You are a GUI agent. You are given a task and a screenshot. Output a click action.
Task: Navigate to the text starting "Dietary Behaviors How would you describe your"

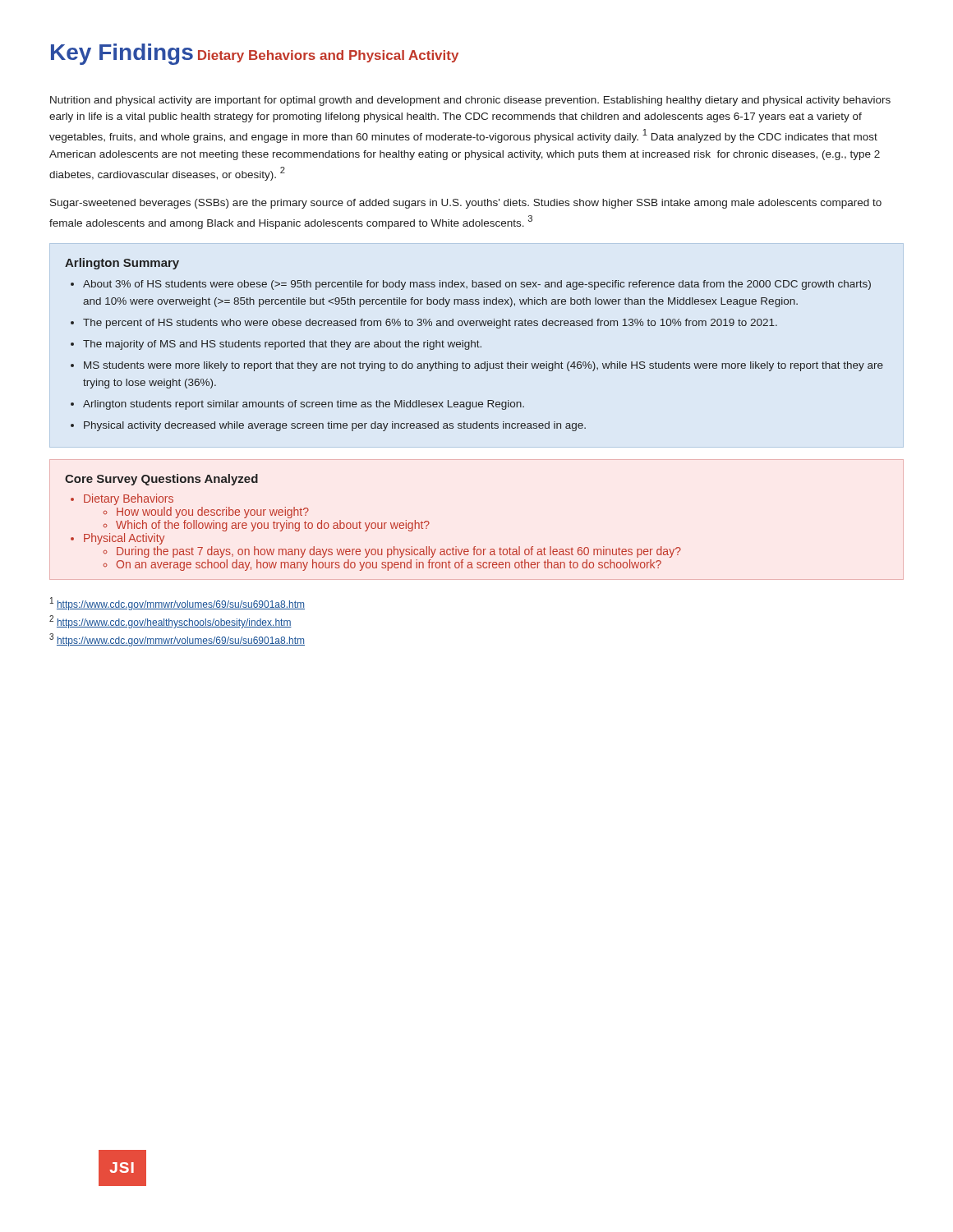point(129,499)
